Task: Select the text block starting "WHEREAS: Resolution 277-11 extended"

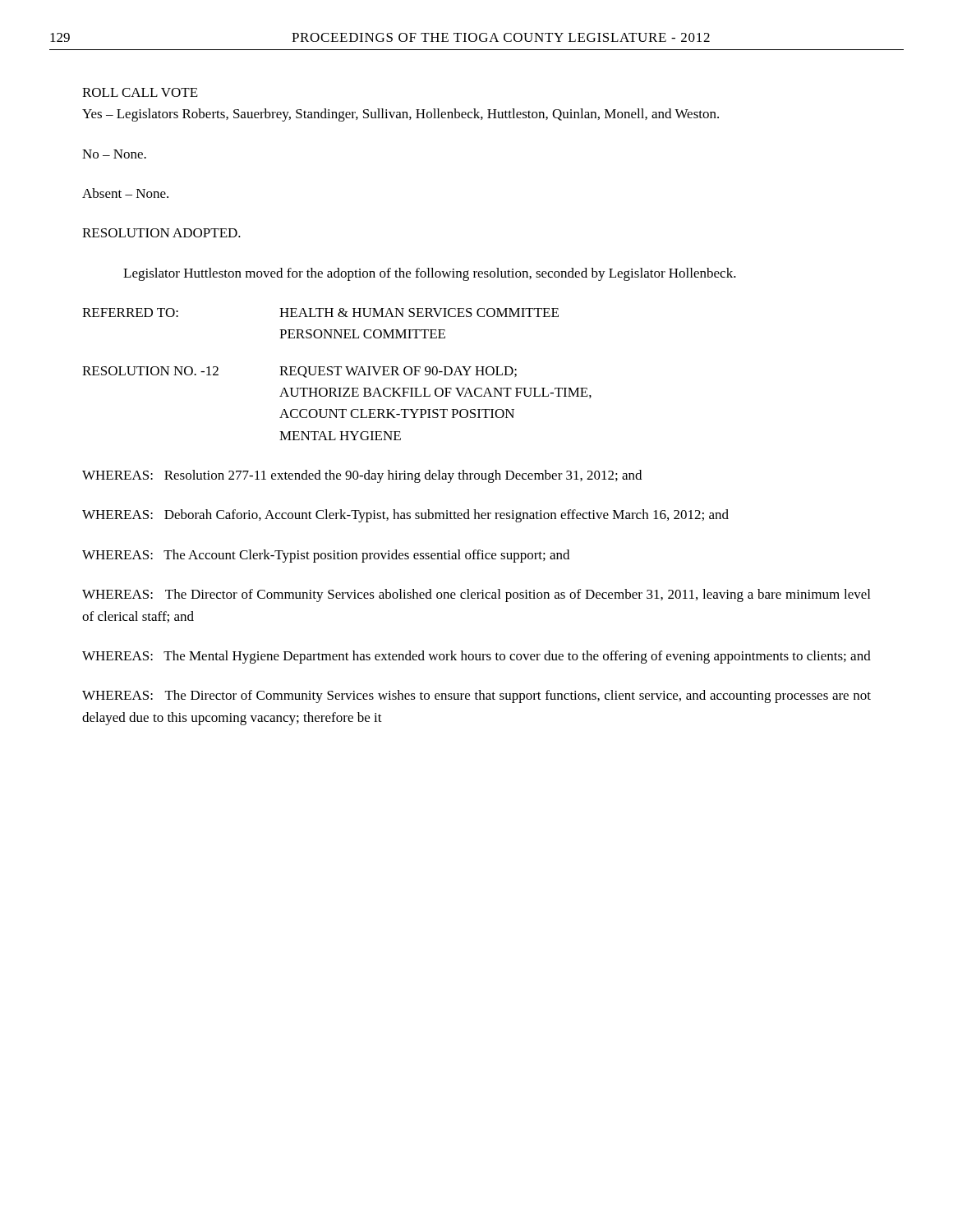Action: click(x=362, y=475)
